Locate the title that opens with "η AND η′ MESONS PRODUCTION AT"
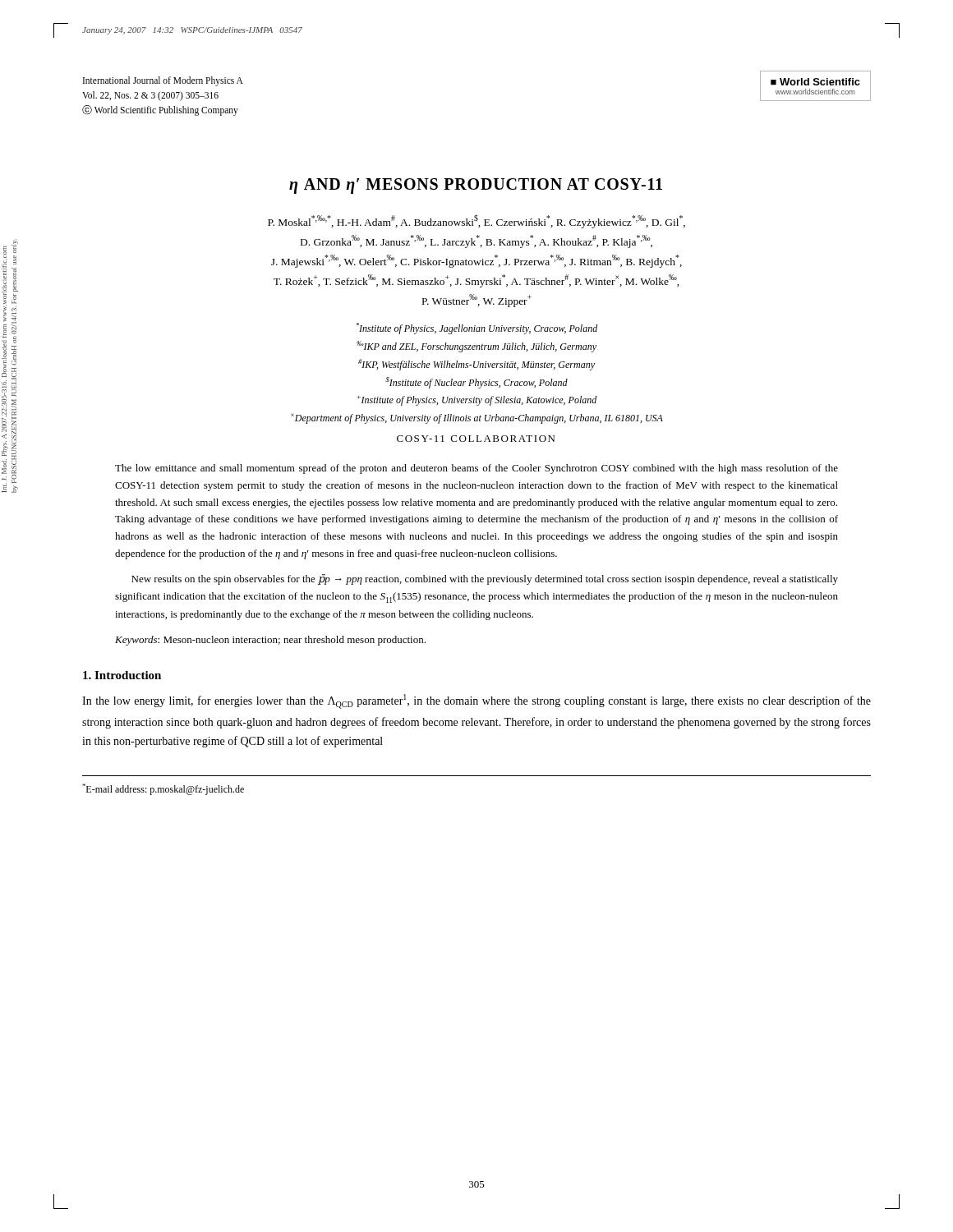The image size is (953, 1232). (476, 185)
